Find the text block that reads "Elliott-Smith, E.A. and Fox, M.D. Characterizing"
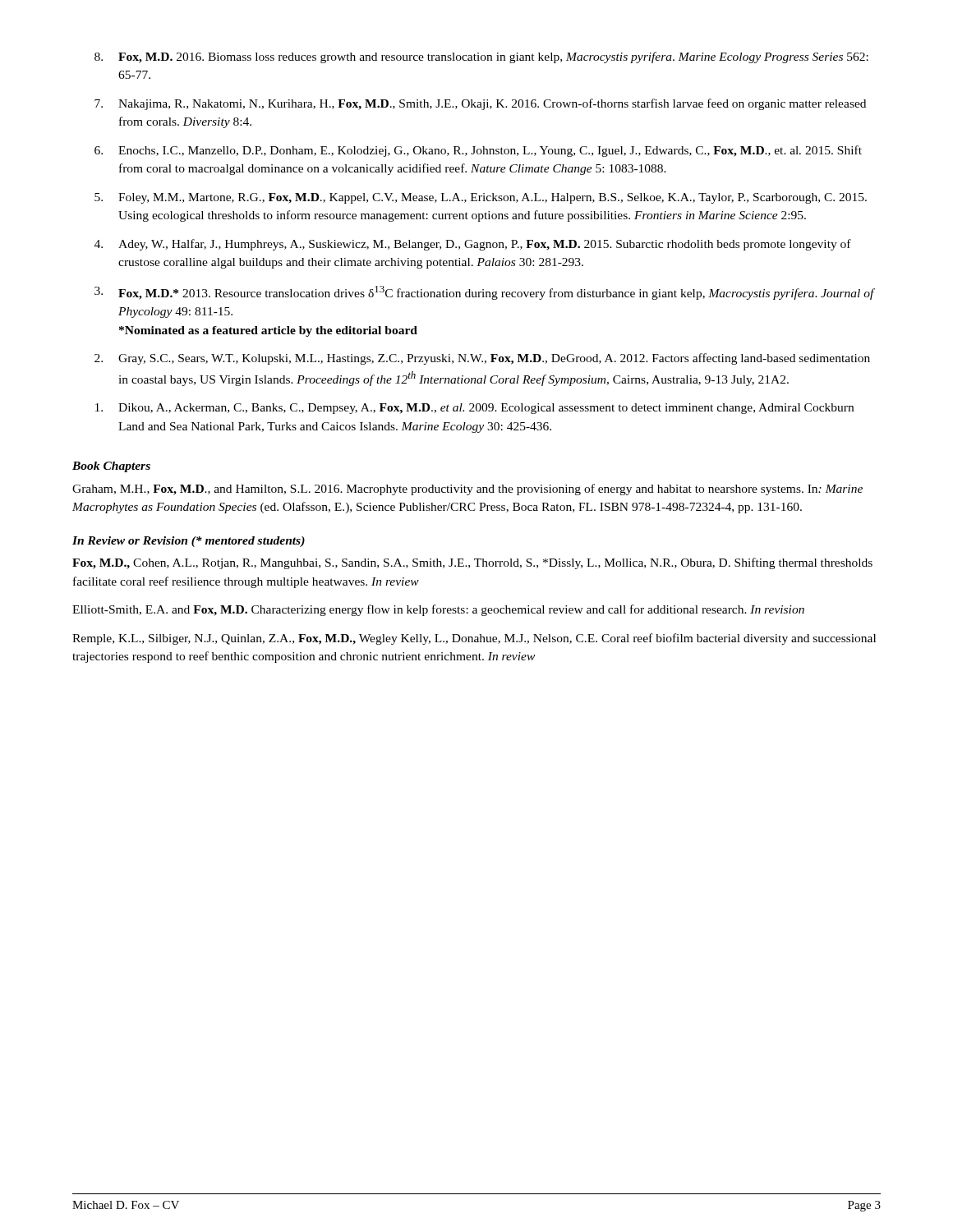 (438, 609)
